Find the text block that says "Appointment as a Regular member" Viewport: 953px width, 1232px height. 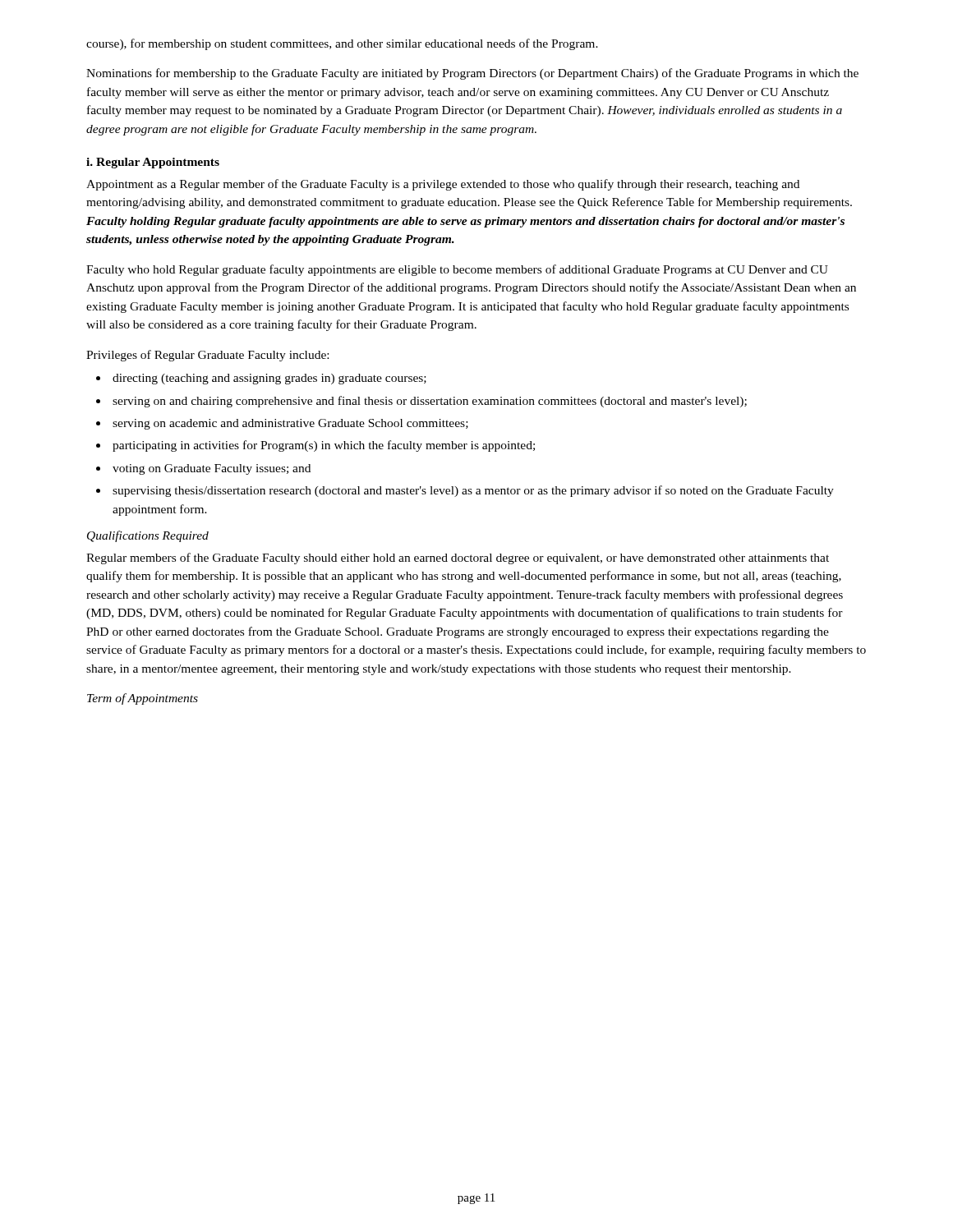pos(469,211)
